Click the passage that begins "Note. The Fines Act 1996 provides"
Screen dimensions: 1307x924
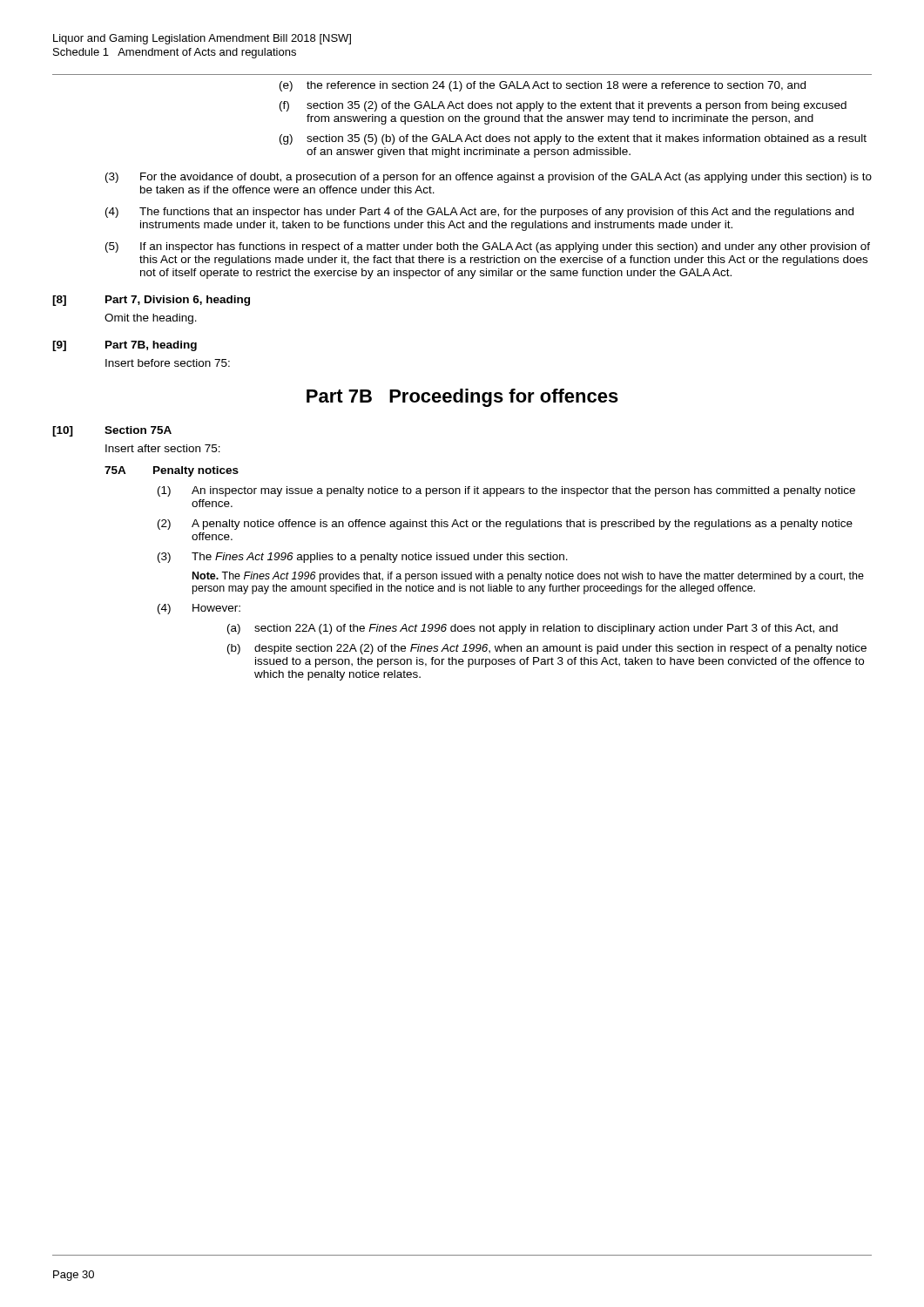(528, 582)
